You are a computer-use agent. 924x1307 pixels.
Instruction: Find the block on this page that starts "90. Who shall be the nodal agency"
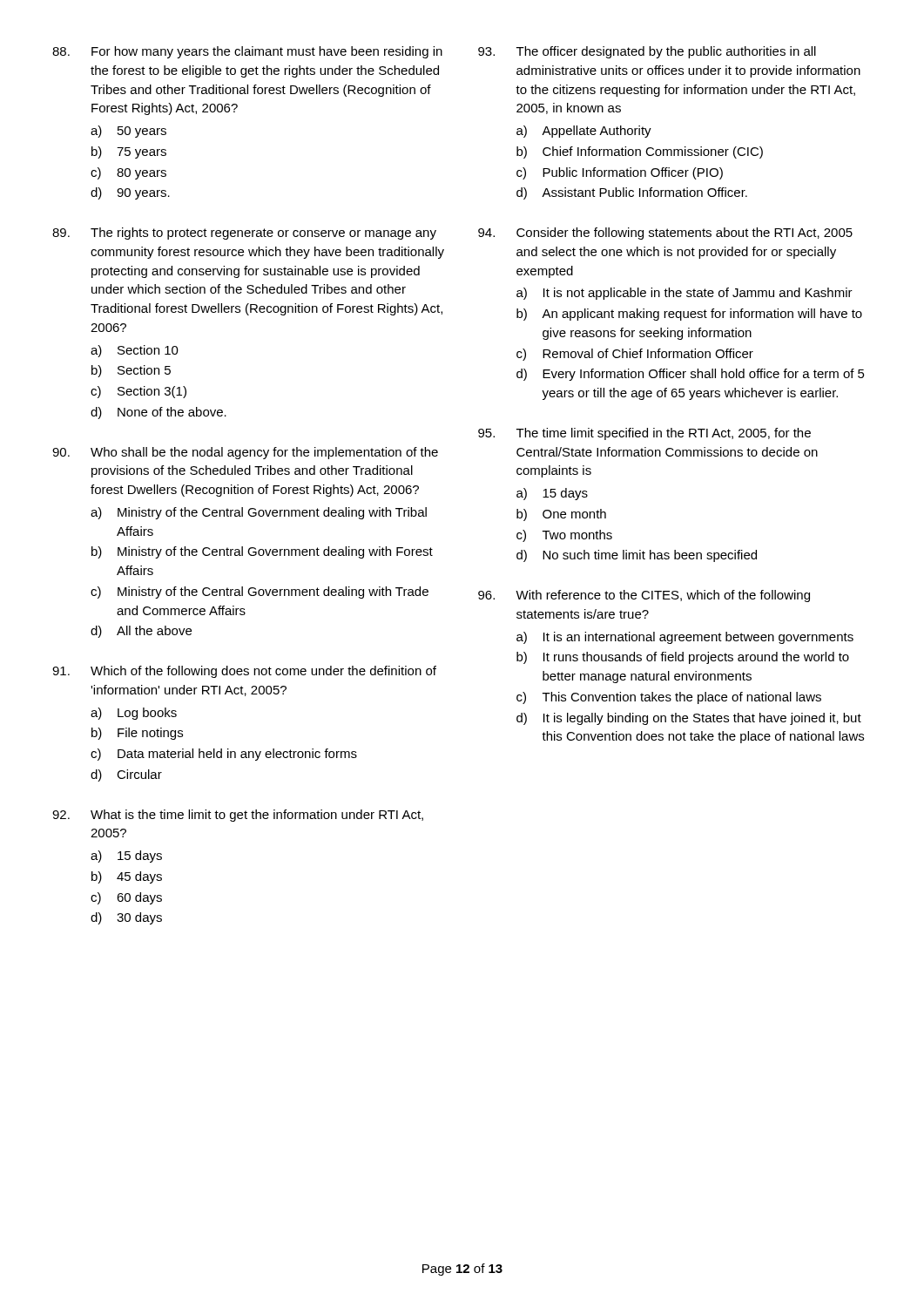point(249,542)
